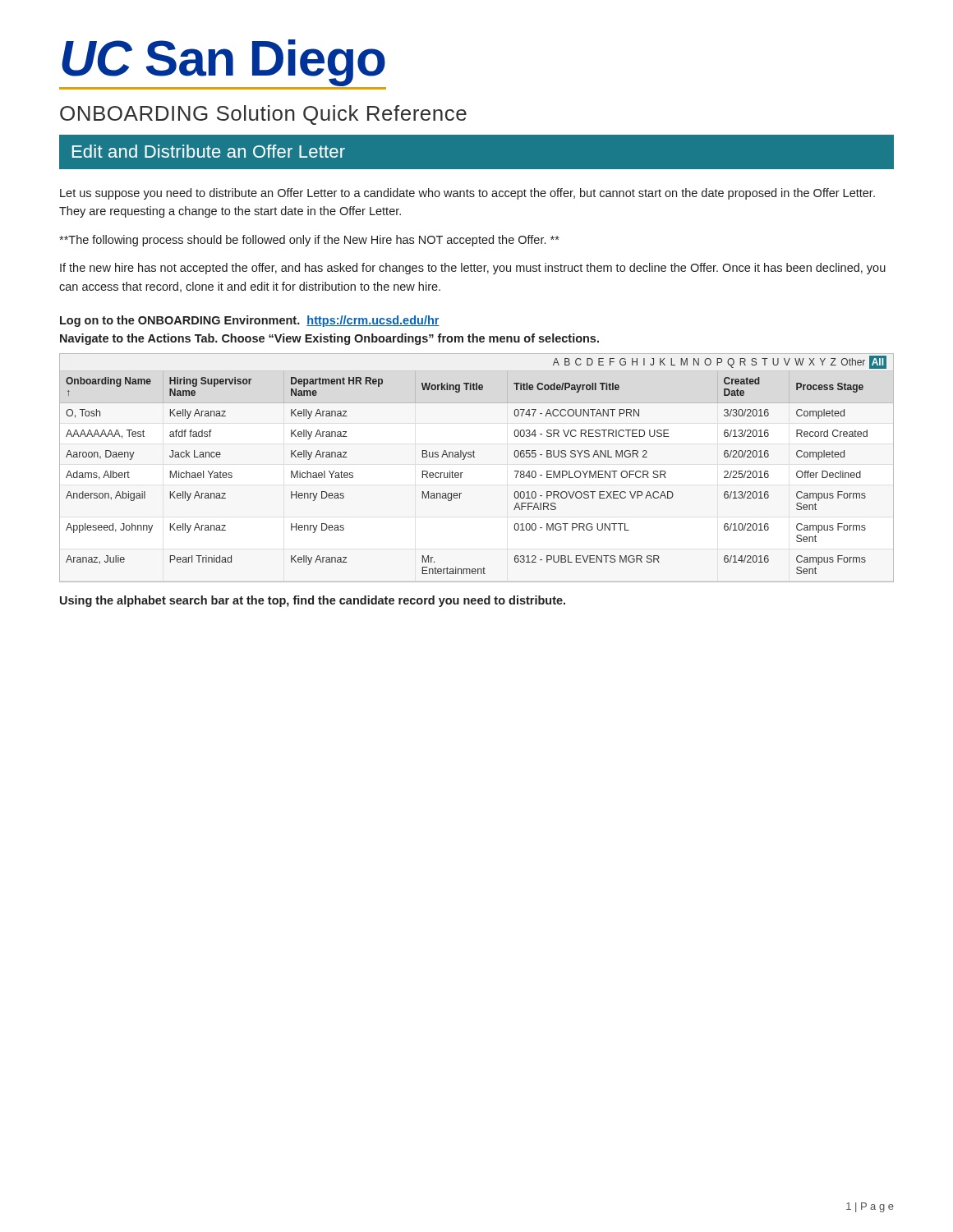The width and height of the screenshot is (953, 1232).
Task: Click on the region starting "Log on to the ONBOARDING Environment. https://crm.ucsd.edu/hr"
Action: coord(249,321)
